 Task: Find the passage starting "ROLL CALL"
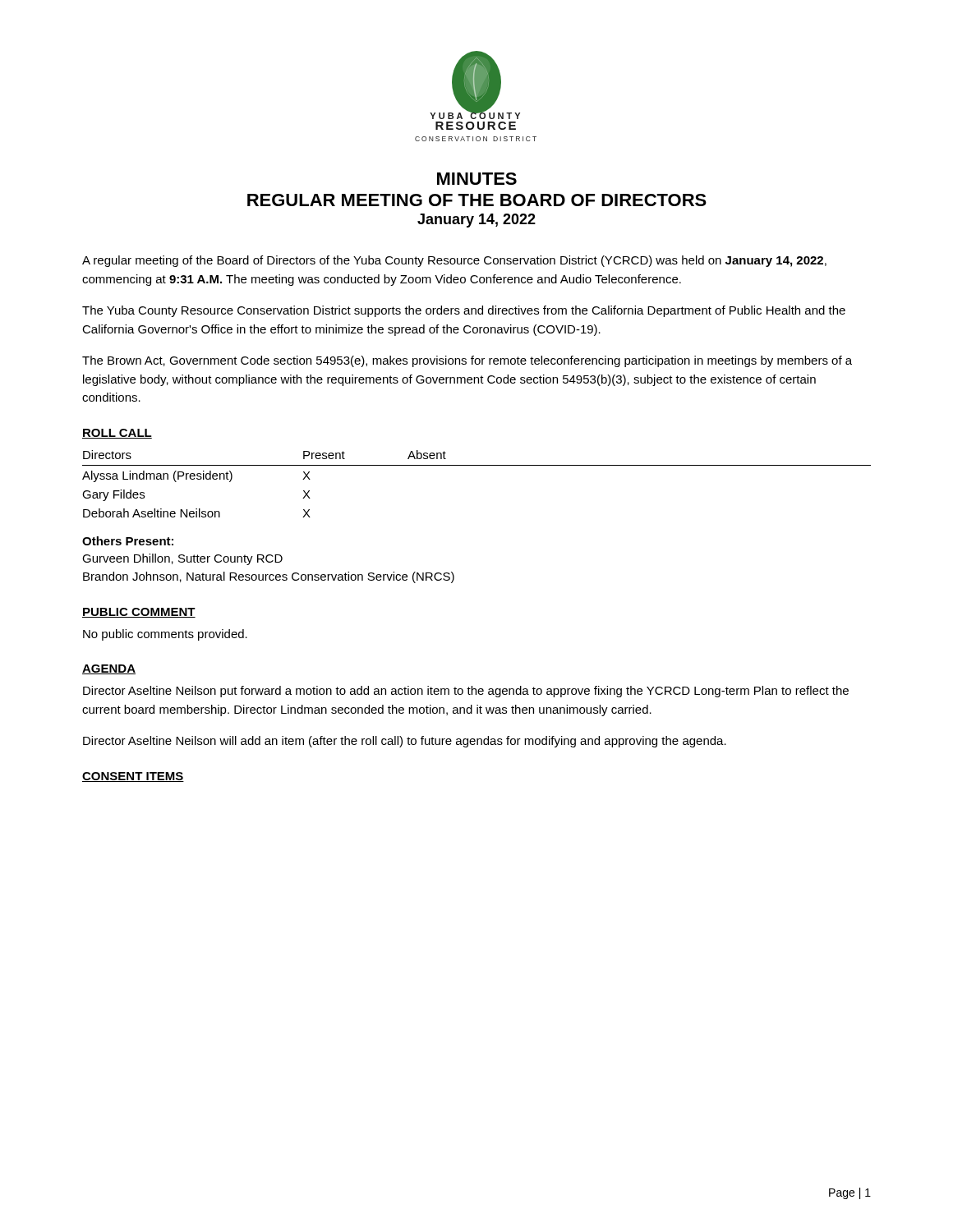point(117,432)
